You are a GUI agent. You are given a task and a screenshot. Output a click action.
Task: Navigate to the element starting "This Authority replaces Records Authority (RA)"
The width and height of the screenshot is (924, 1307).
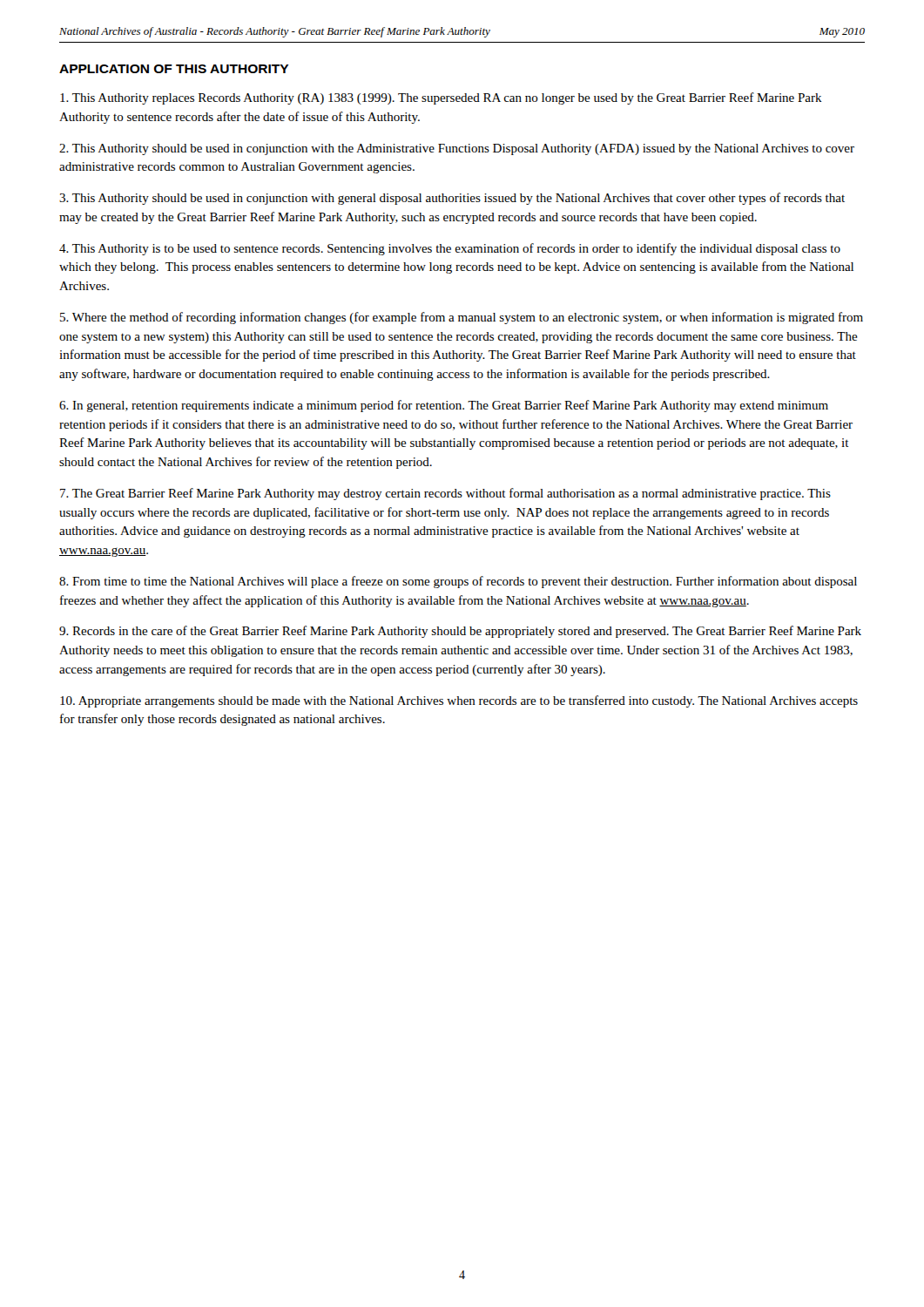[x=440, y=107]
